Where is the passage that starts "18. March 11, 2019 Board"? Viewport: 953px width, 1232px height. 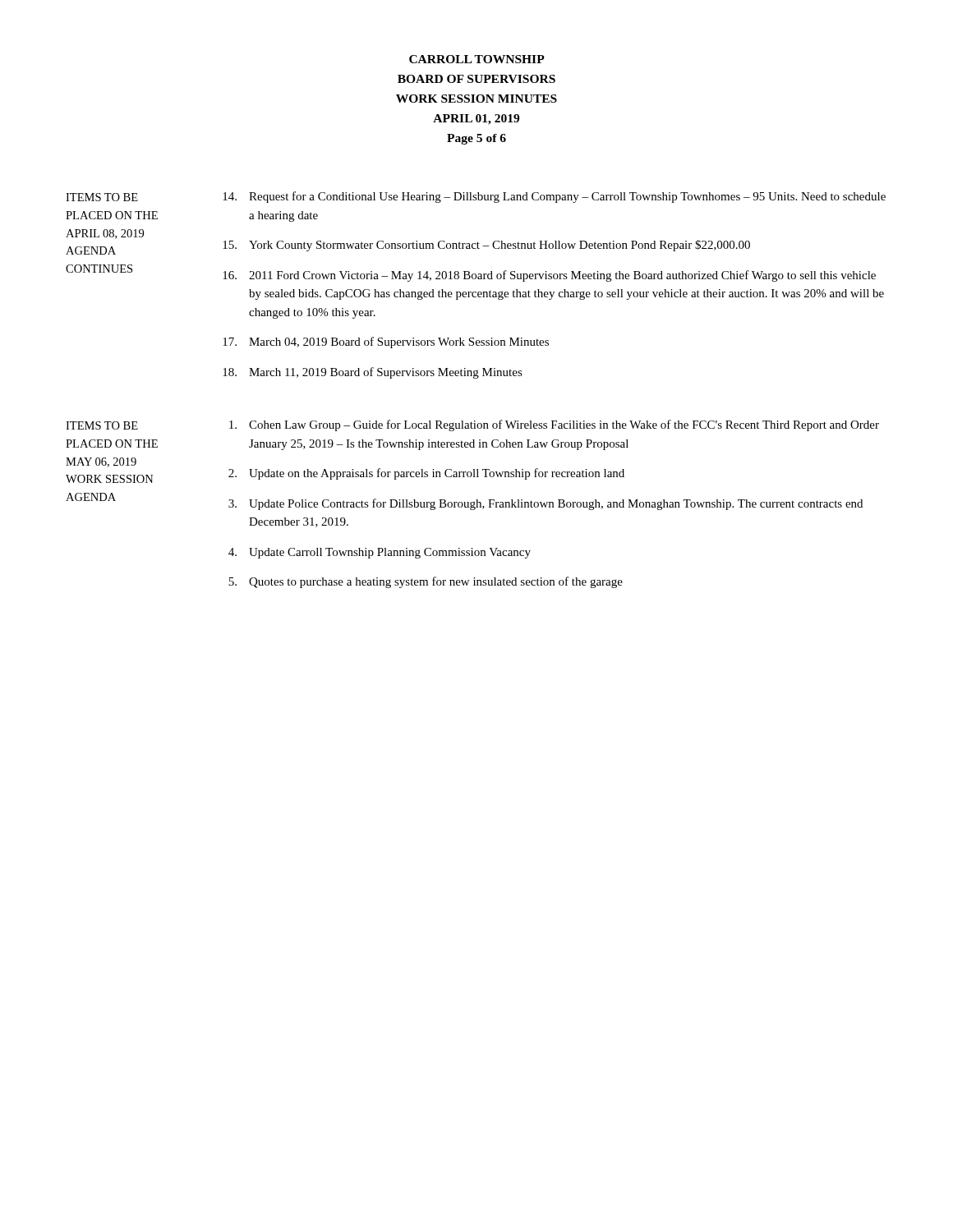tap(373, 373)
